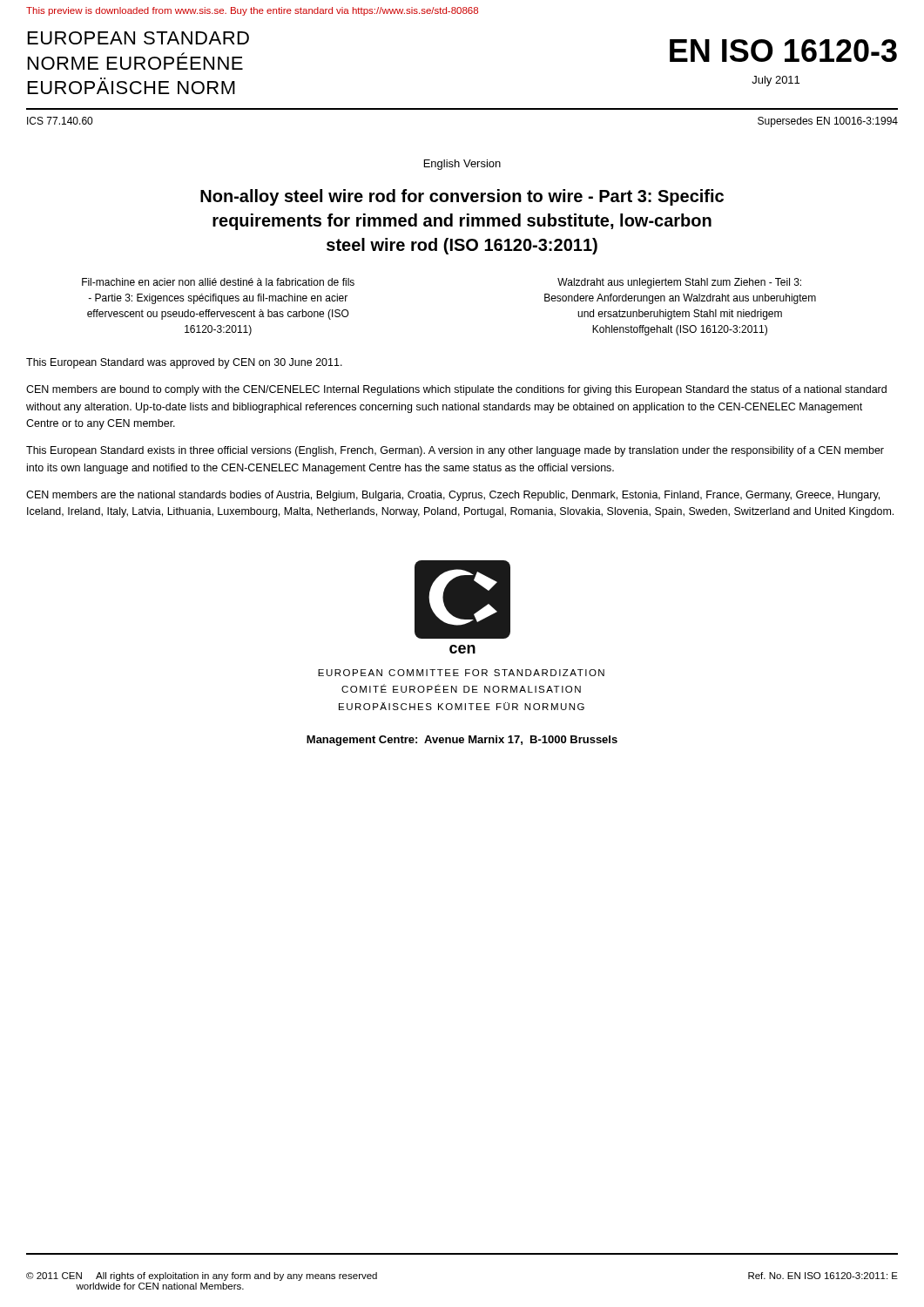This screenshot has height=1307, width=924.
Task: Locate the logo
Action: click(x=462, y=651)
